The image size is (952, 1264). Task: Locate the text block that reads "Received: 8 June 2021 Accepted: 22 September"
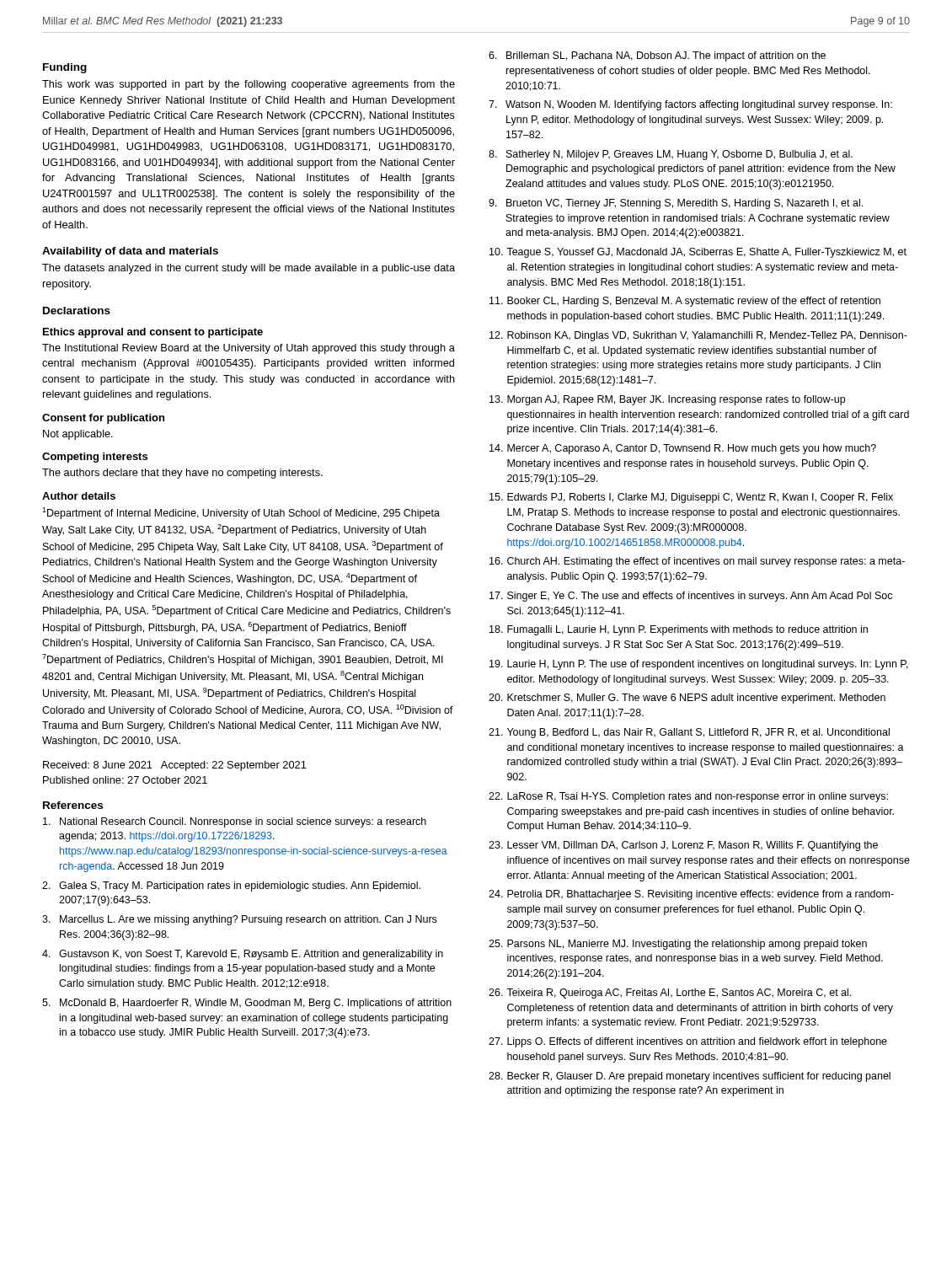(x=249, y=773)
